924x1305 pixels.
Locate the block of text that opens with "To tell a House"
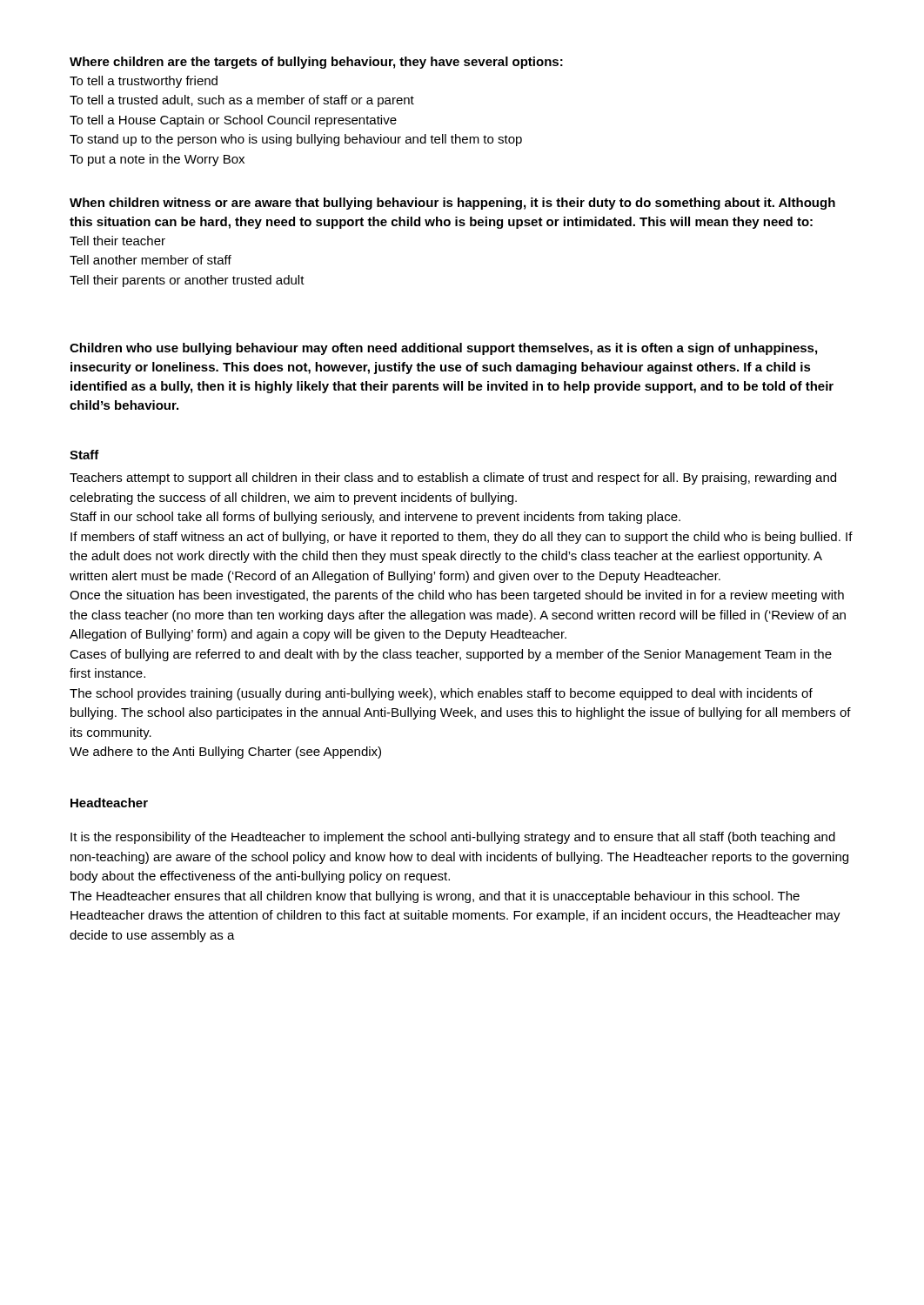pyautogui.click(x=233, y=121)
